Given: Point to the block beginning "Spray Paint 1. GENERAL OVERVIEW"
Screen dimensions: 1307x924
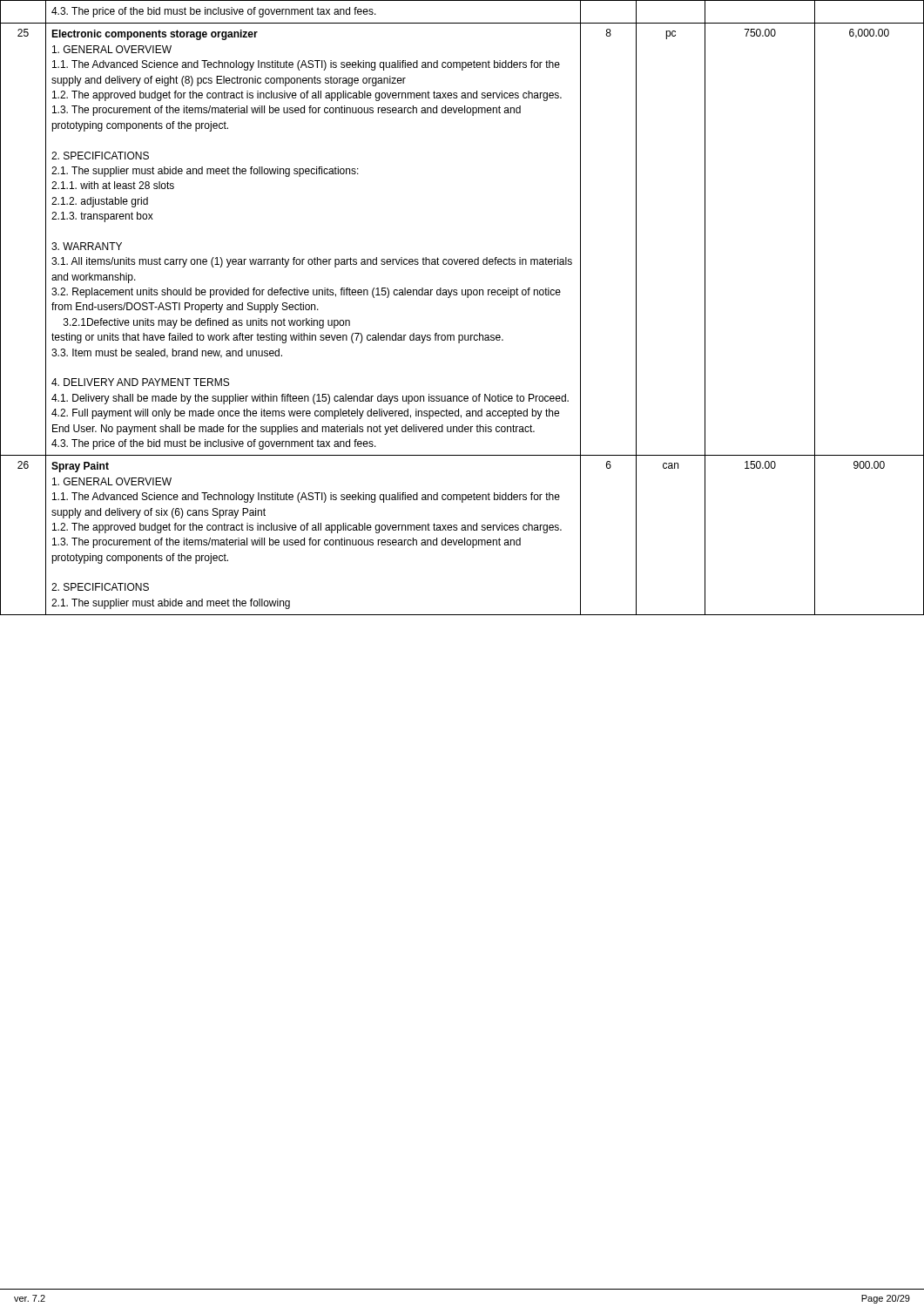Looking at the screenshot, I should pos(307,535).
